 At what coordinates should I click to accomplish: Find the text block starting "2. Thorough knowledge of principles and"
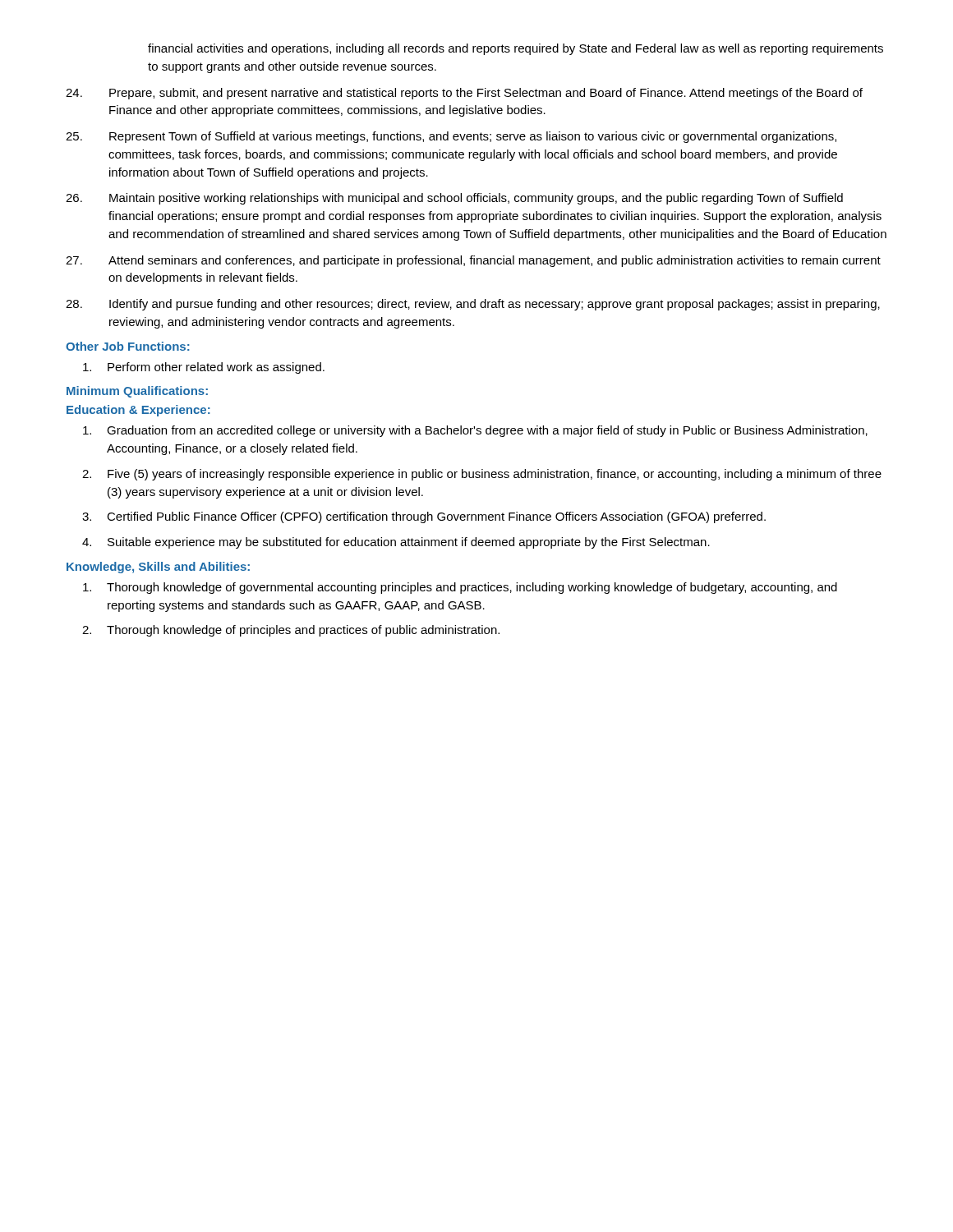point(485,630)
